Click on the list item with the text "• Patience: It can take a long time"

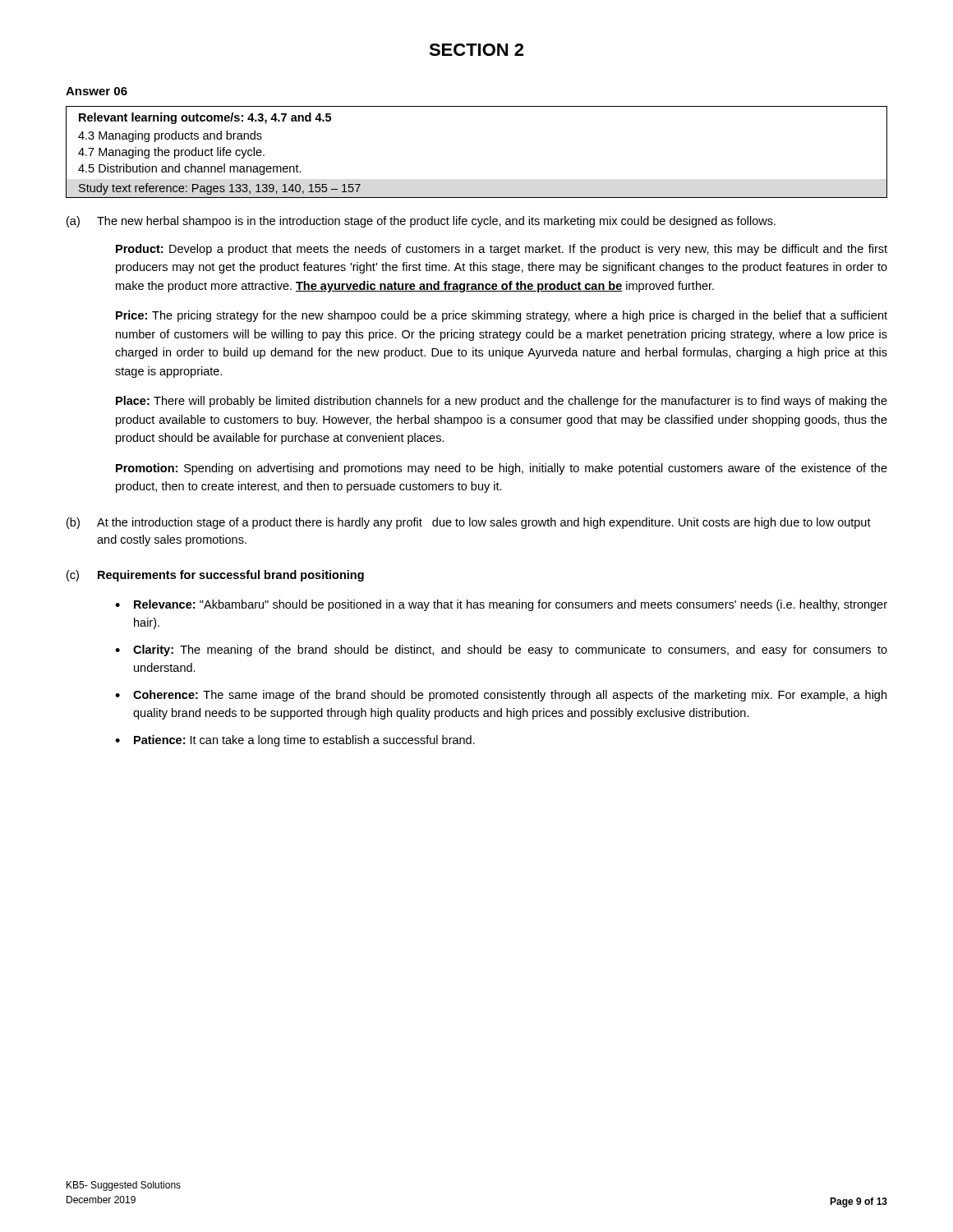pyautogui.click(x=295, y=741)
